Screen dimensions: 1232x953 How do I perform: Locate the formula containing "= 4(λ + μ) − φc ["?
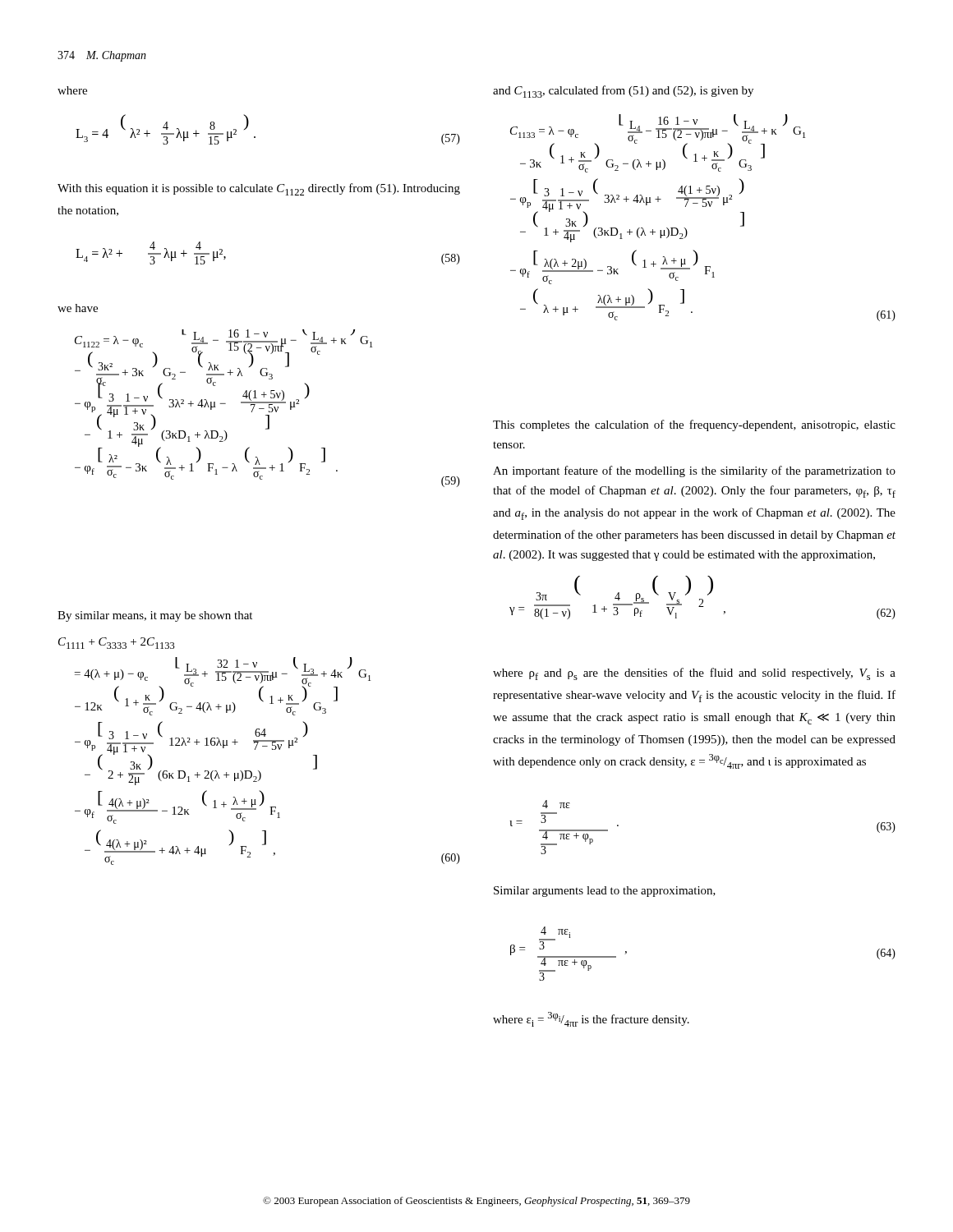tap(267, 818)
